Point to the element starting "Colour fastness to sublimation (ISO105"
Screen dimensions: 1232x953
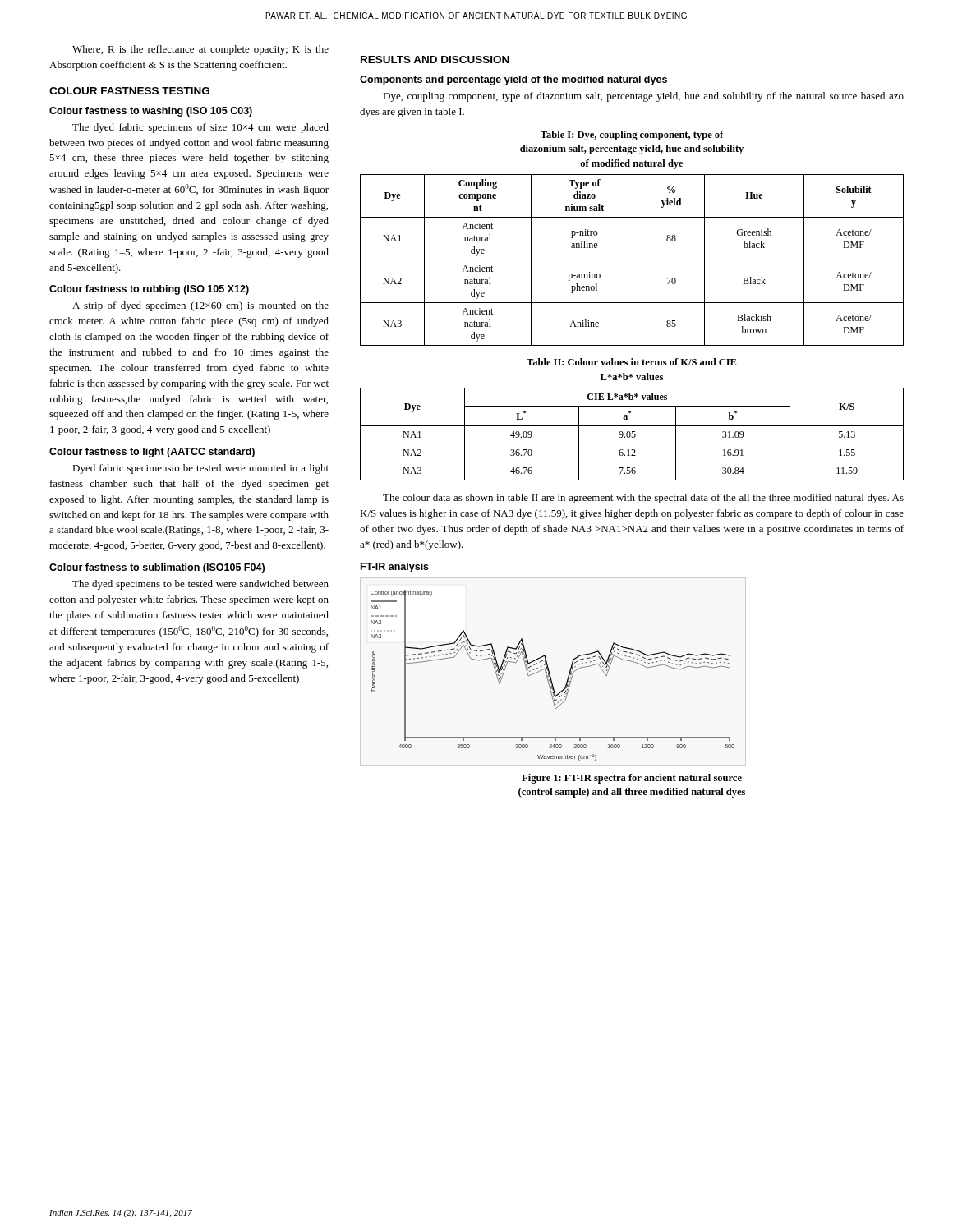pyautogui.click(x=157, y=568)
